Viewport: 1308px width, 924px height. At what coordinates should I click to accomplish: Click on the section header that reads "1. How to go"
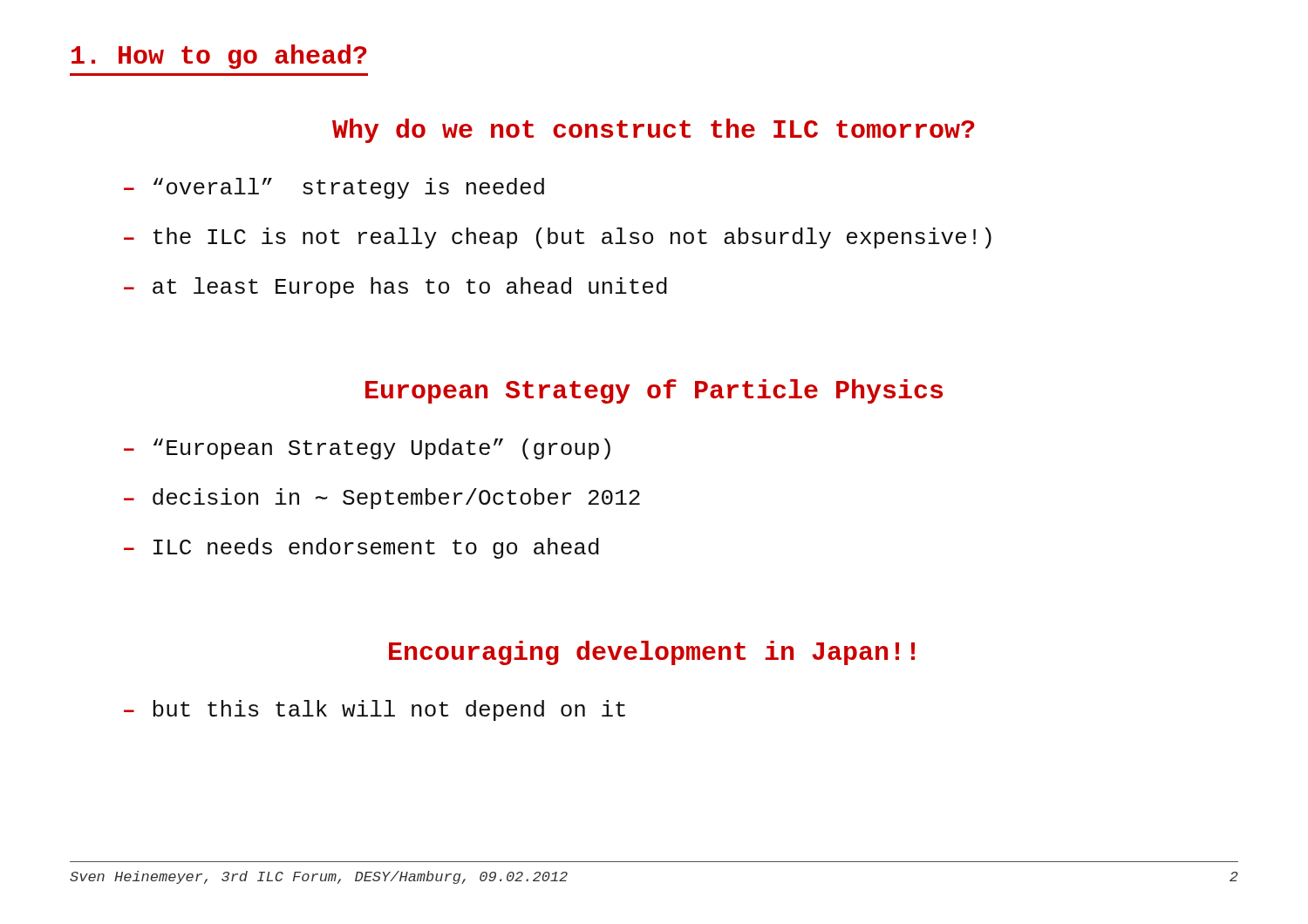[219, 59]
